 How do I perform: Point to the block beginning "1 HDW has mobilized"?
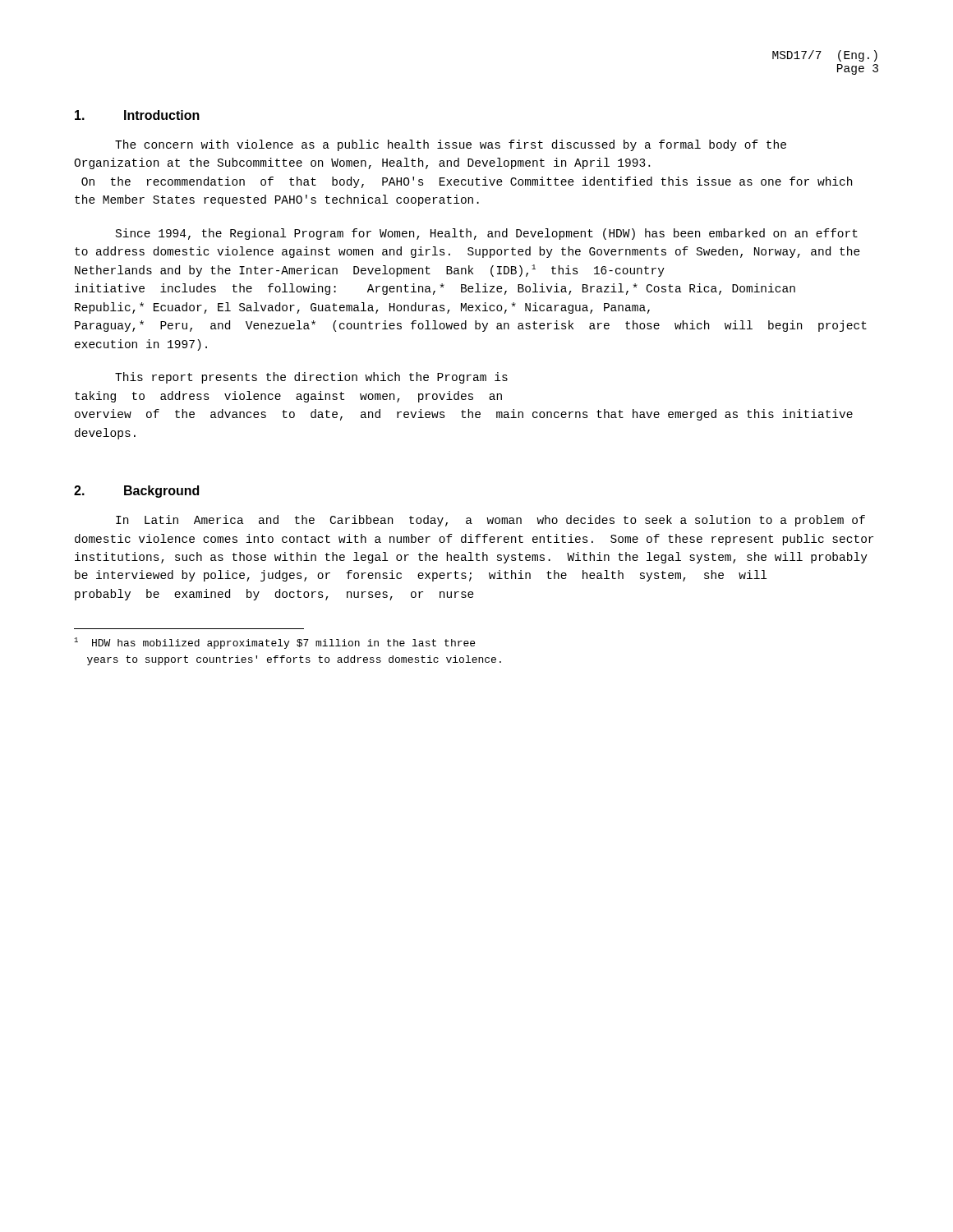289,652
